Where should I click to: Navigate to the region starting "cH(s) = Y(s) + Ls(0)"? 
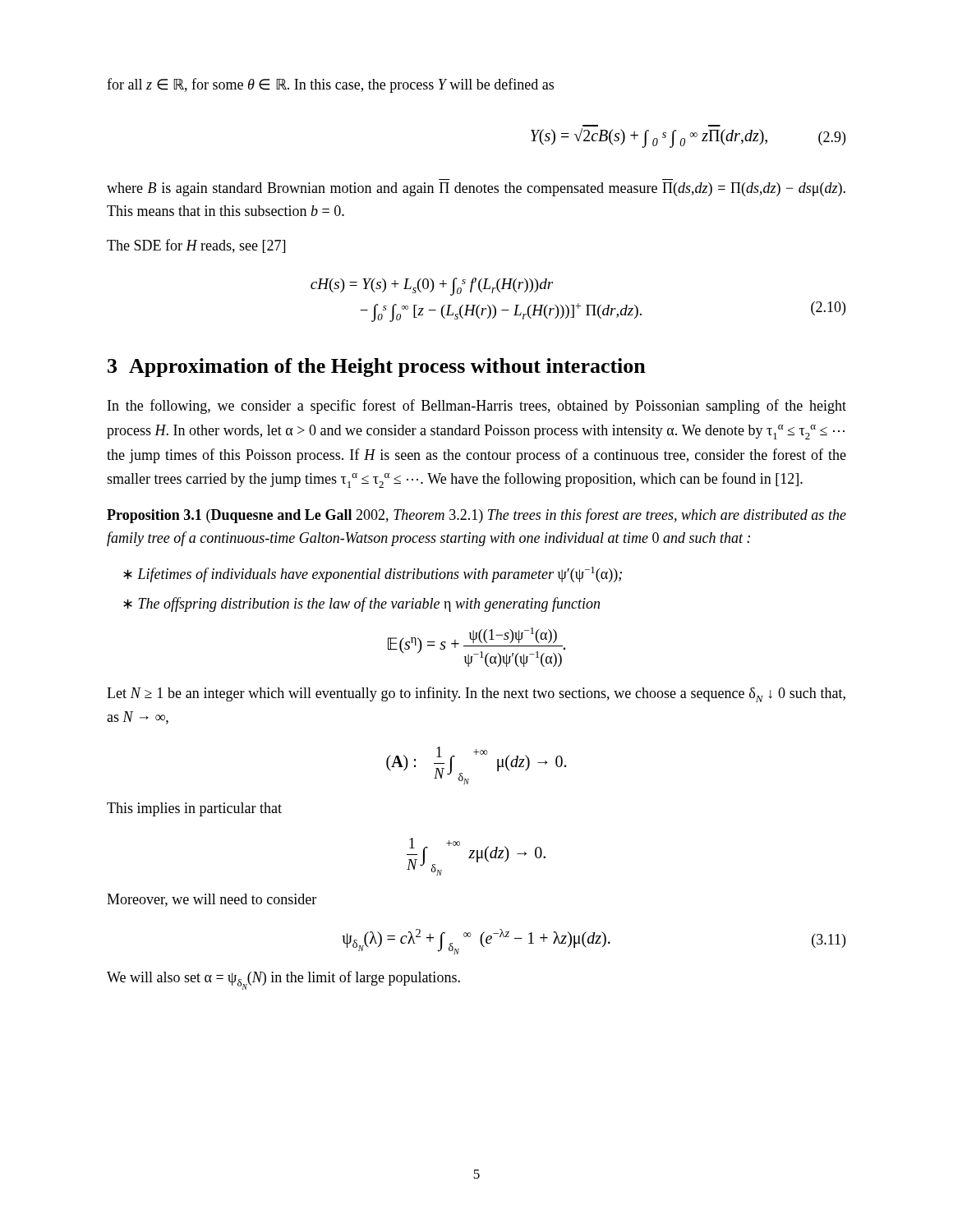point(578,298)
